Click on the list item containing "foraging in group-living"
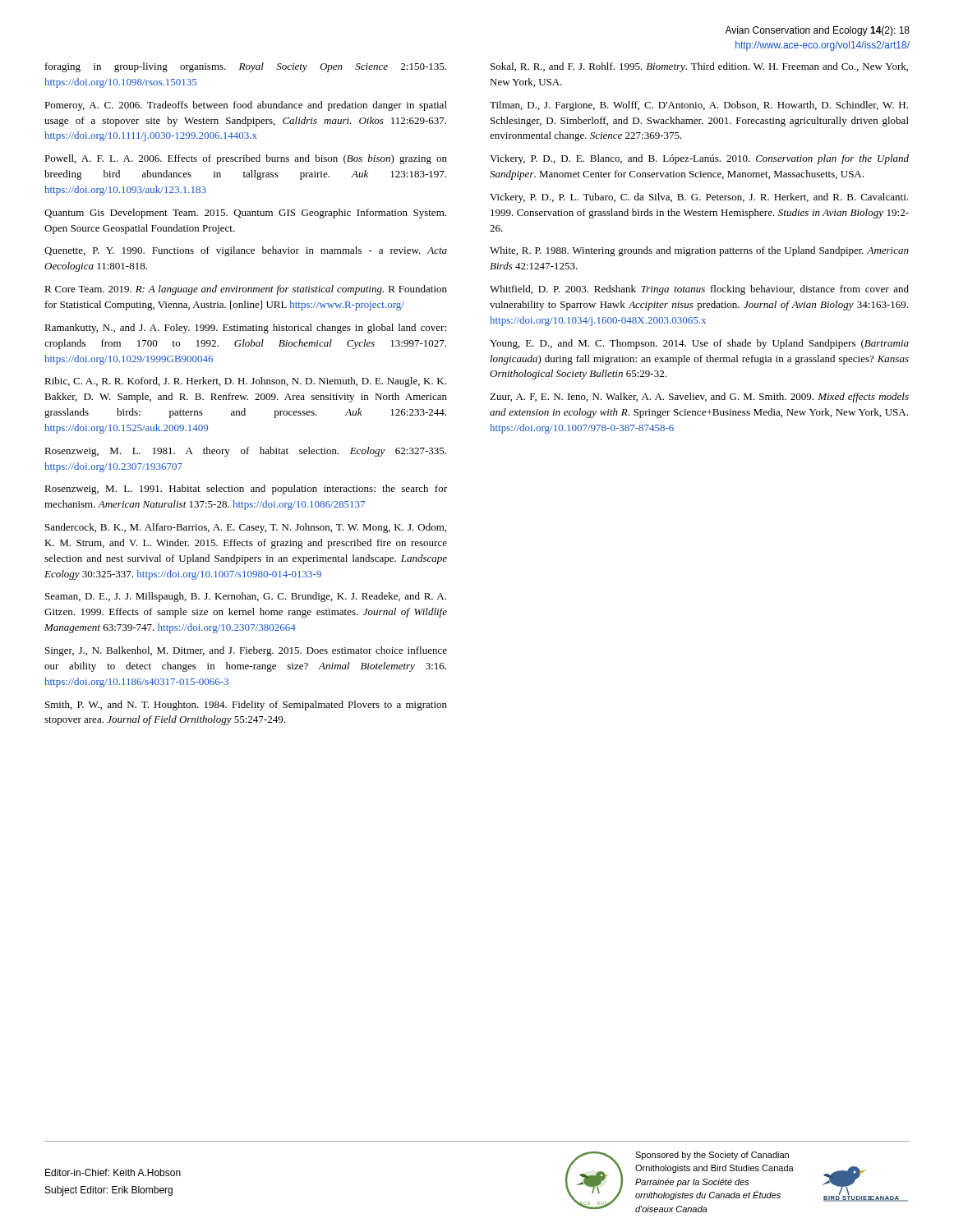This screenshot has height=1232, width=954. [246, 74]
